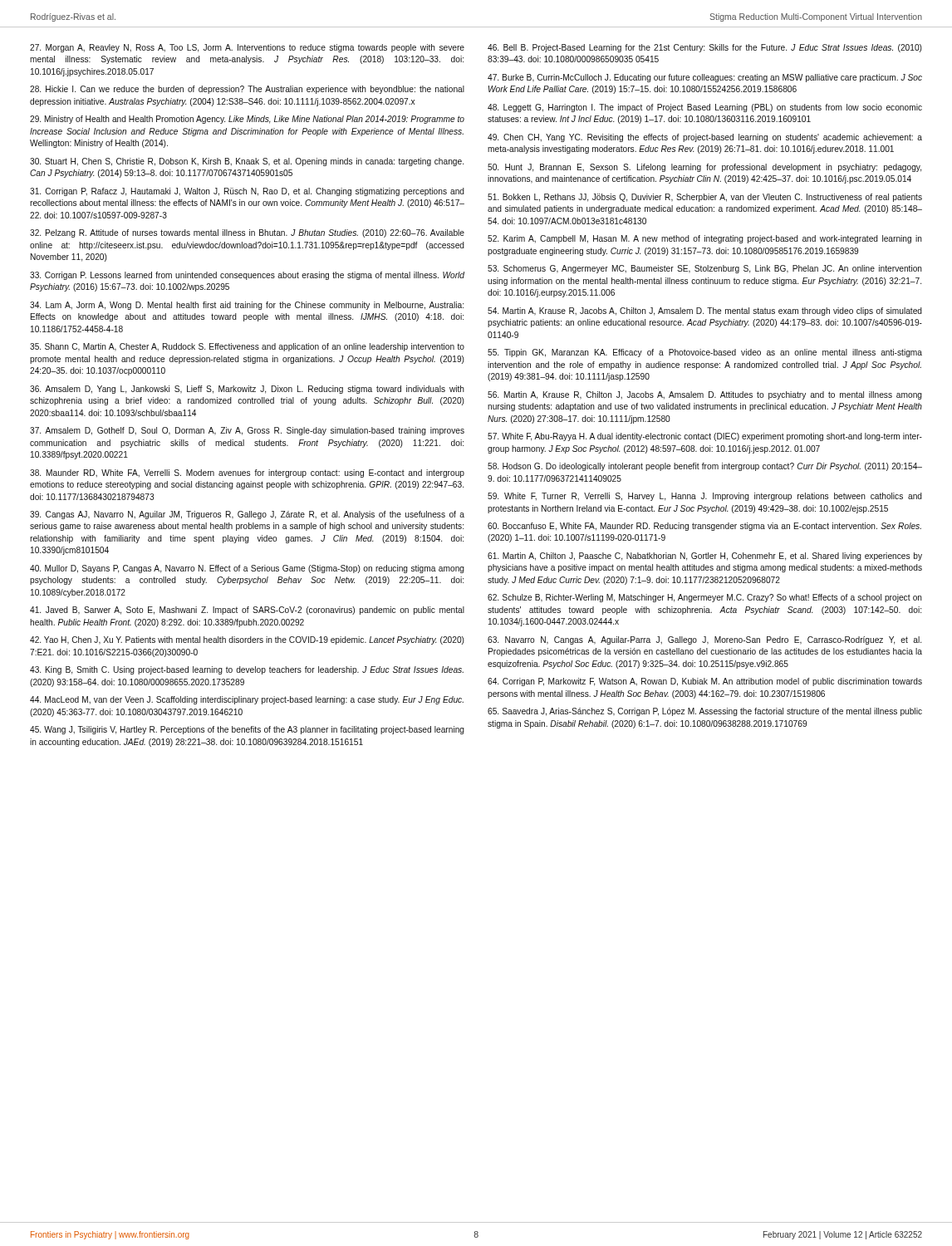This screenshot has width=952, height=1246.
Task: Select the text block starting "45. Wang J, Tsiligiris V, Hartley R. Perceptions"
Action: point(247,736)
